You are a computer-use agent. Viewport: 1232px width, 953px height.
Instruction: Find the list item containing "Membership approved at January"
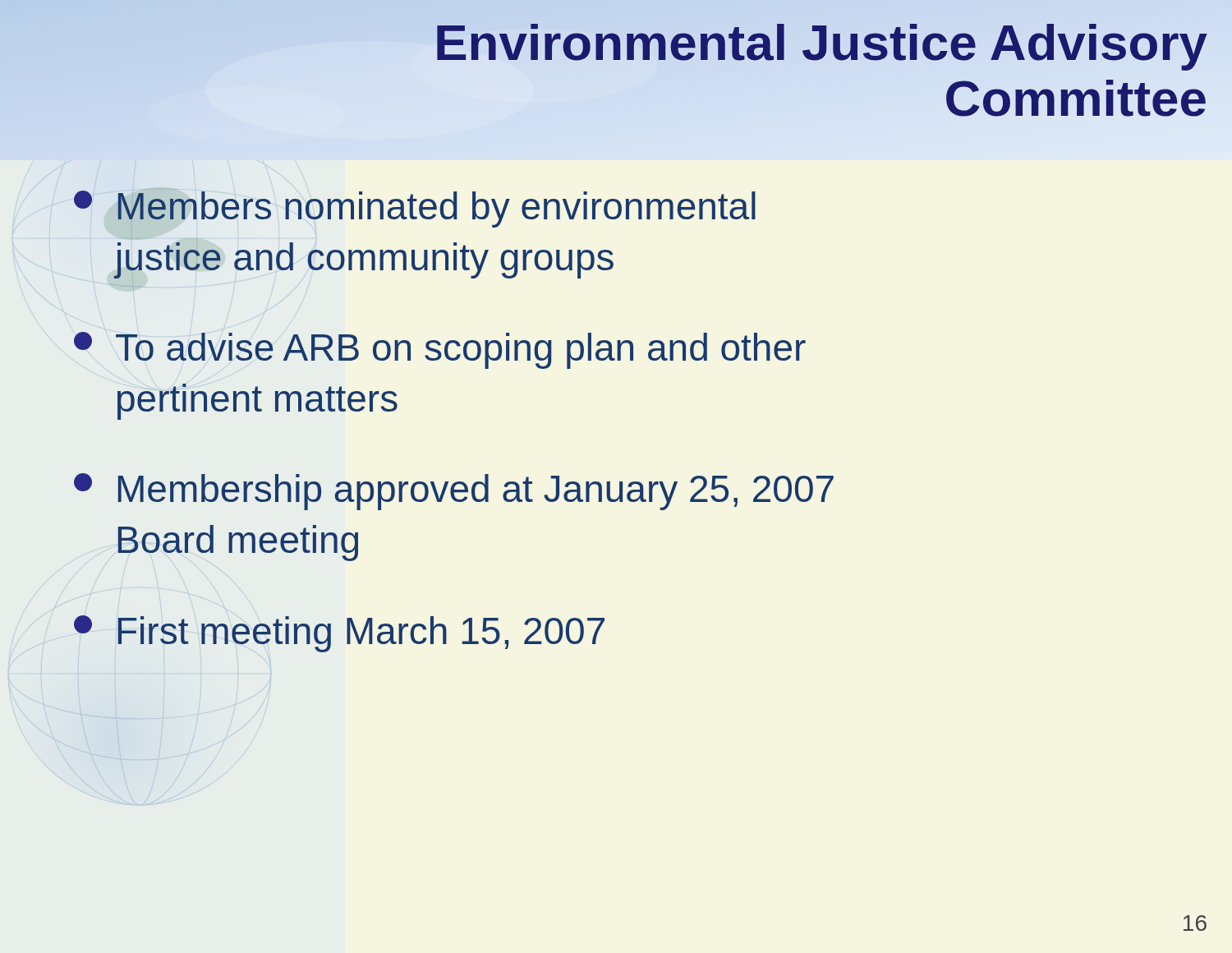coord(455,515)
